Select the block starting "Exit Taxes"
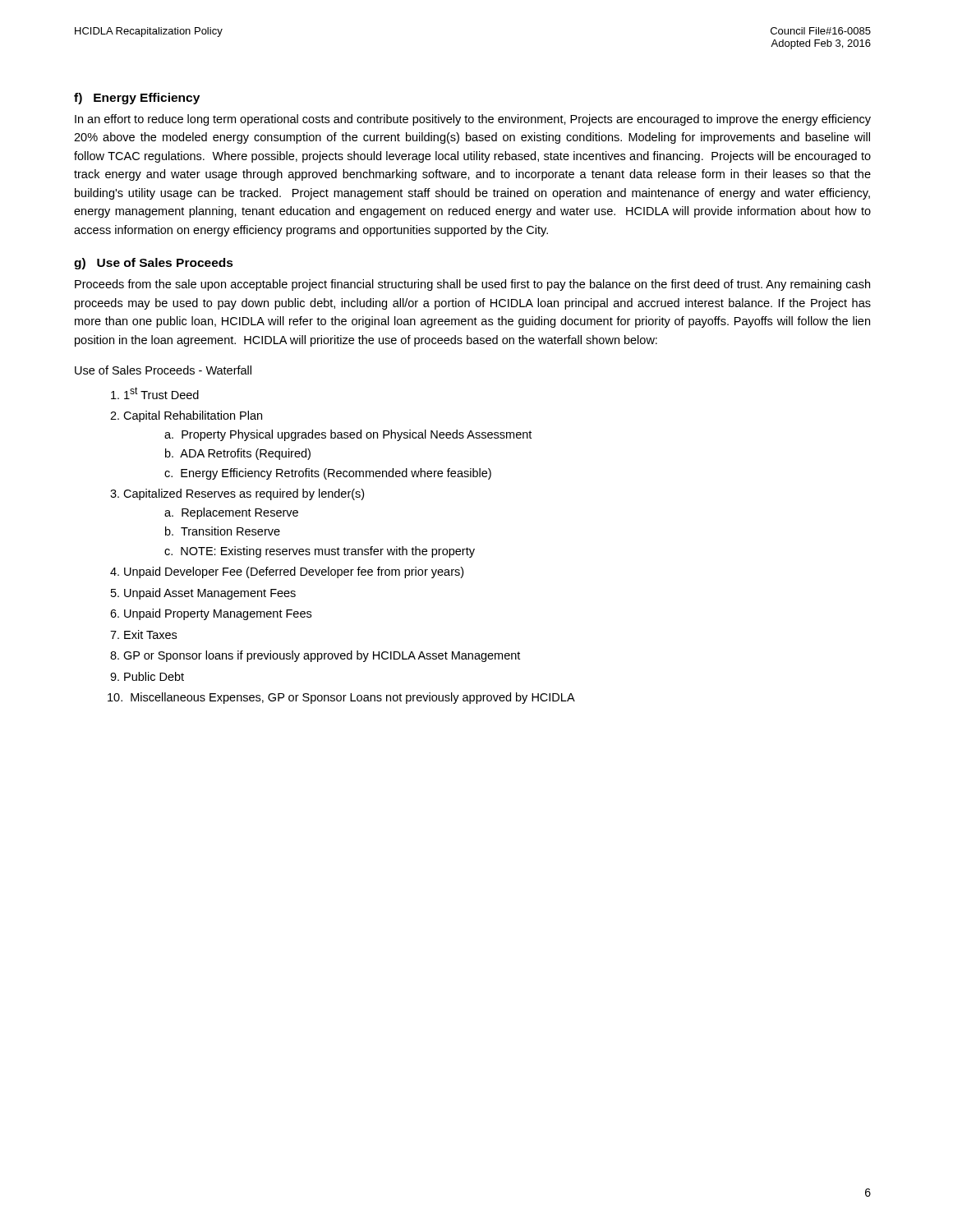The height and width of the screenshot is (1232, 953). point(150,635)
